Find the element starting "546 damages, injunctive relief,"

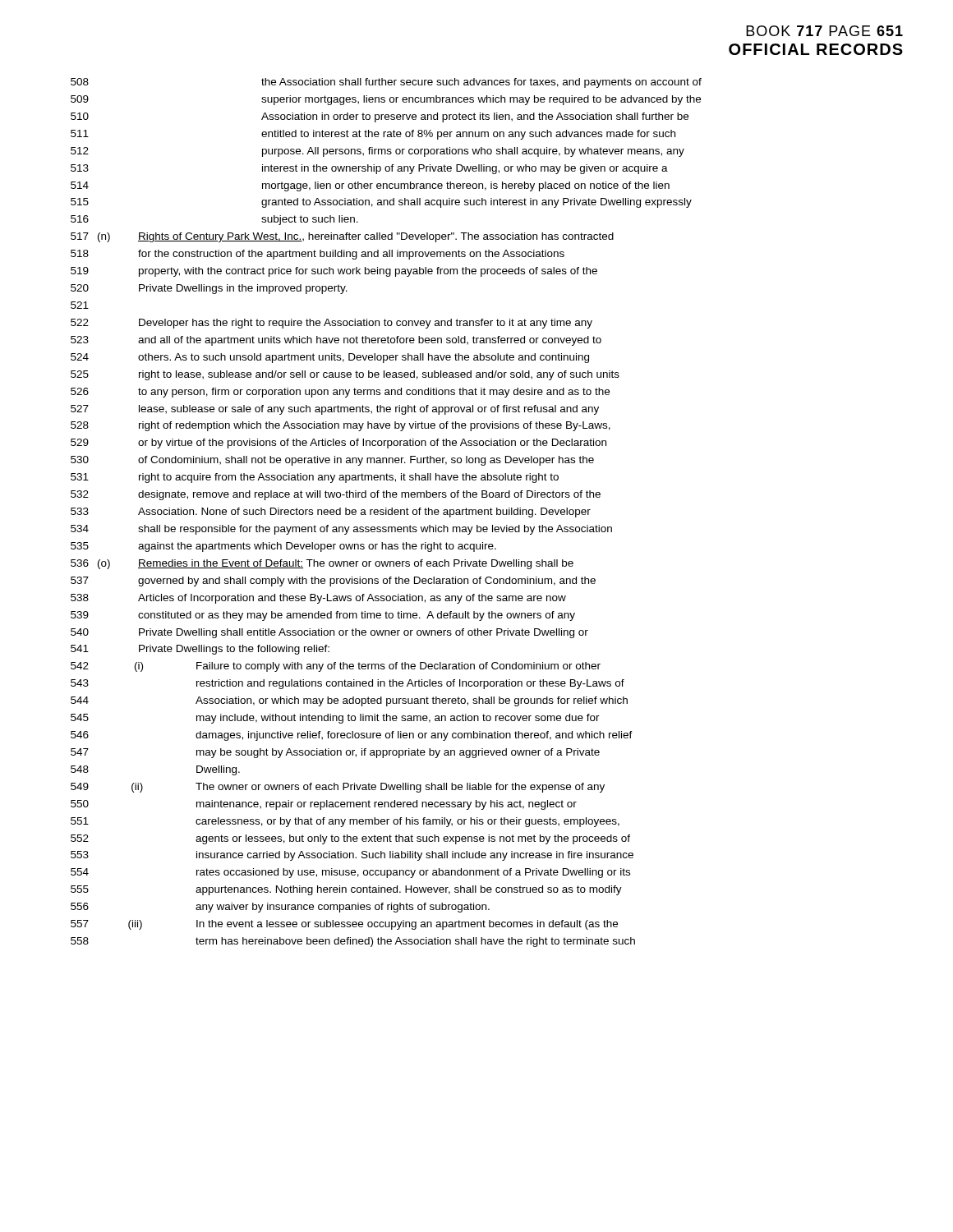tap(476, 736)
